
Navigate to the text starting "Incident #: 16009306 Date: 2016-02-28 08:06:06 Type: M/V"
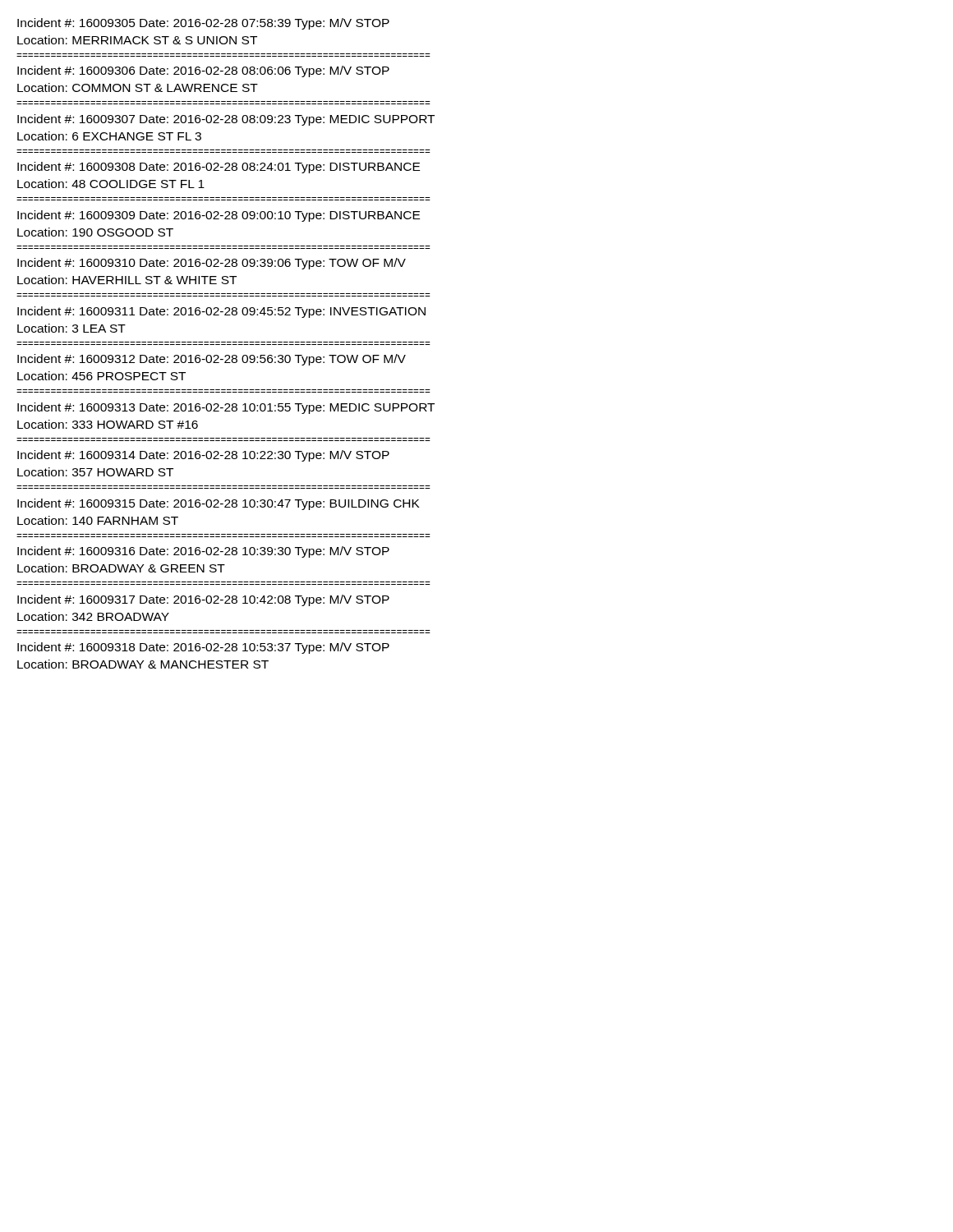203,71
